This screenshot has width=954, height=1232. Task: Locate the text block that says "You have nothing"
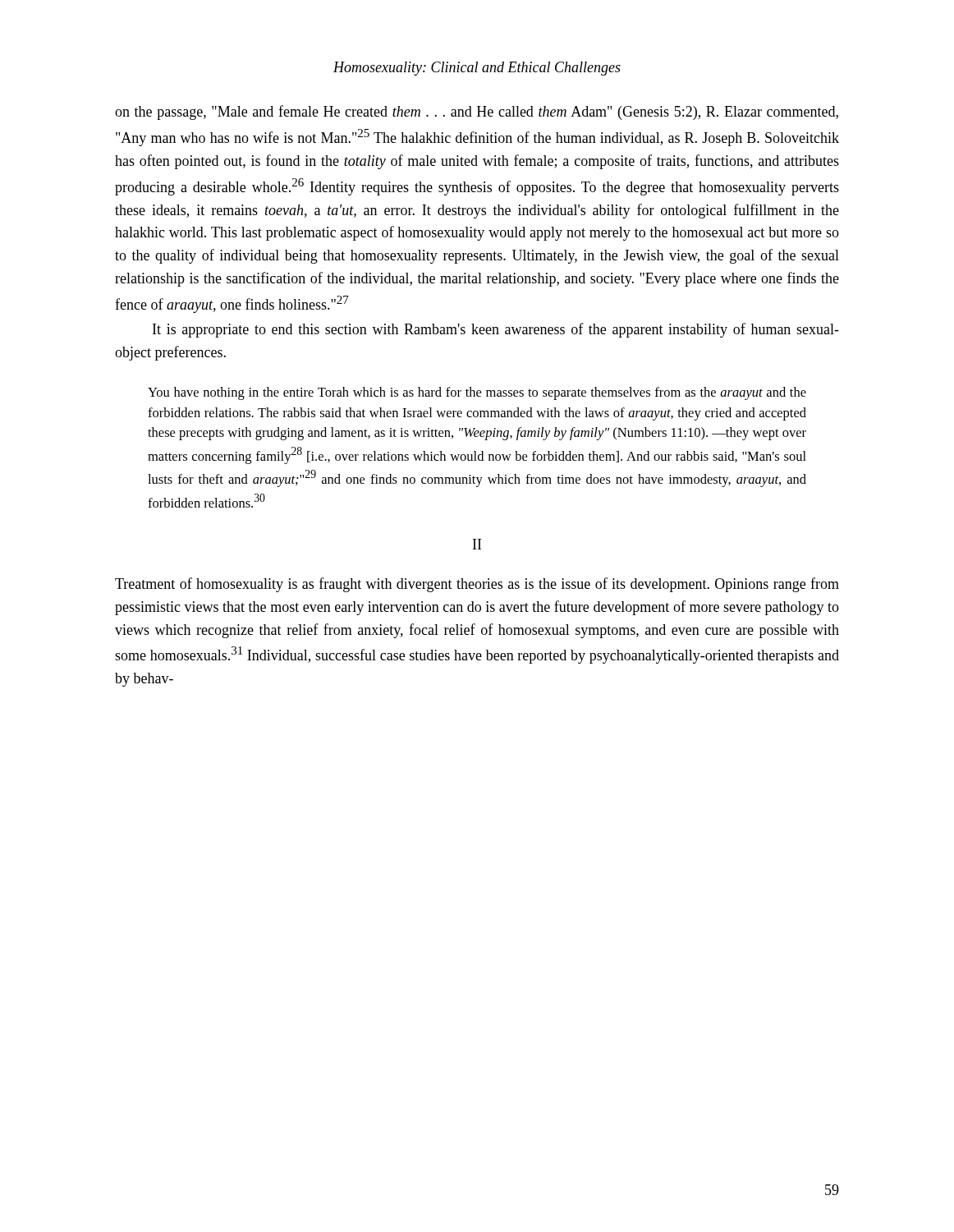[477, 447]
